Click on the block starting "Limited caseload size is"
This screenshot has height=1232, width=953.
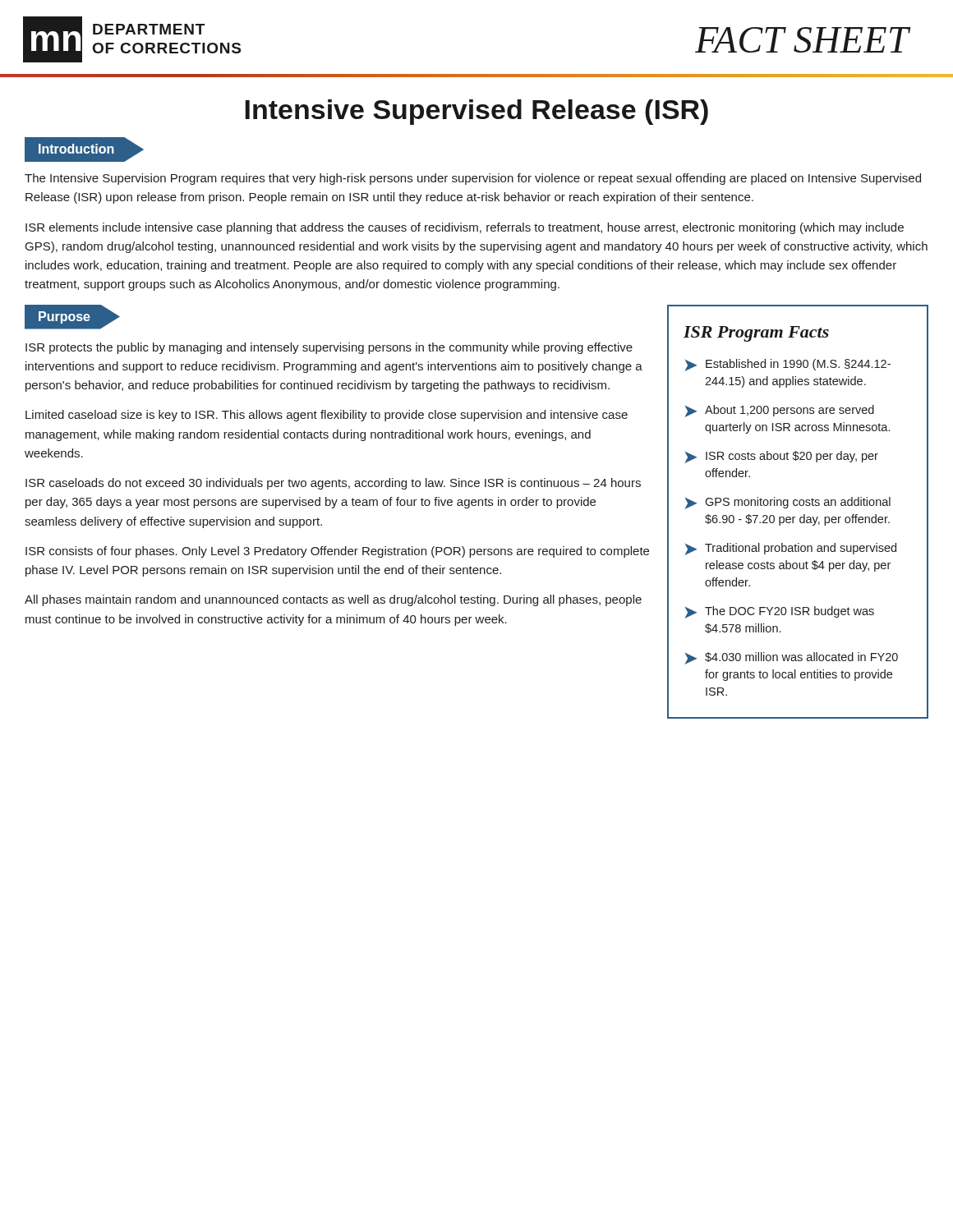[x=326, y=434]
